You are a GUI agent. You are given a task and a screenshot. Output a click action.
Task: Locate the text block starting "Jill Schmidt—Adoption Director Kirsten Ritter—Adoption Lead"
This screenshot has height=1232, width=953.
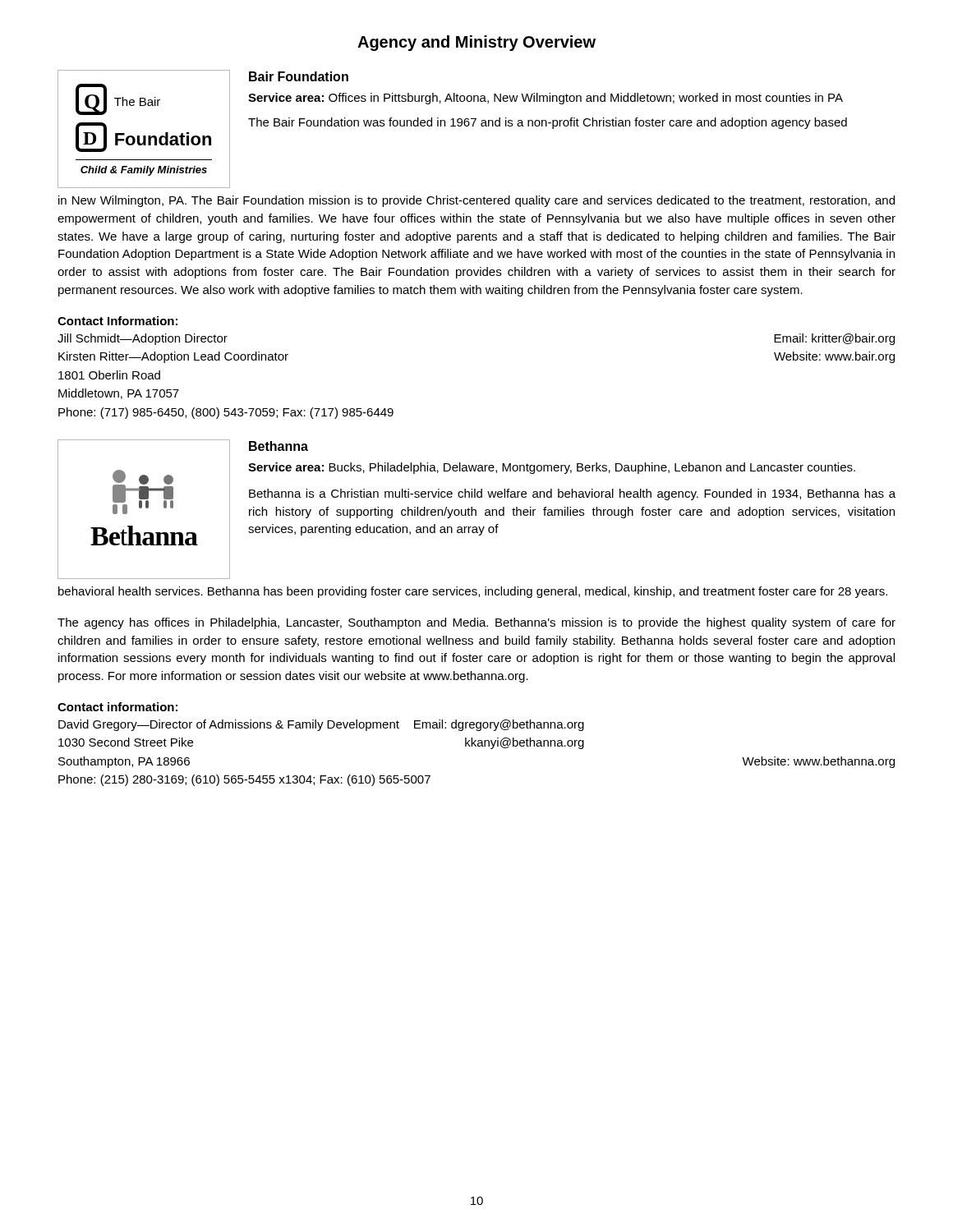click(x=149, y=339)
